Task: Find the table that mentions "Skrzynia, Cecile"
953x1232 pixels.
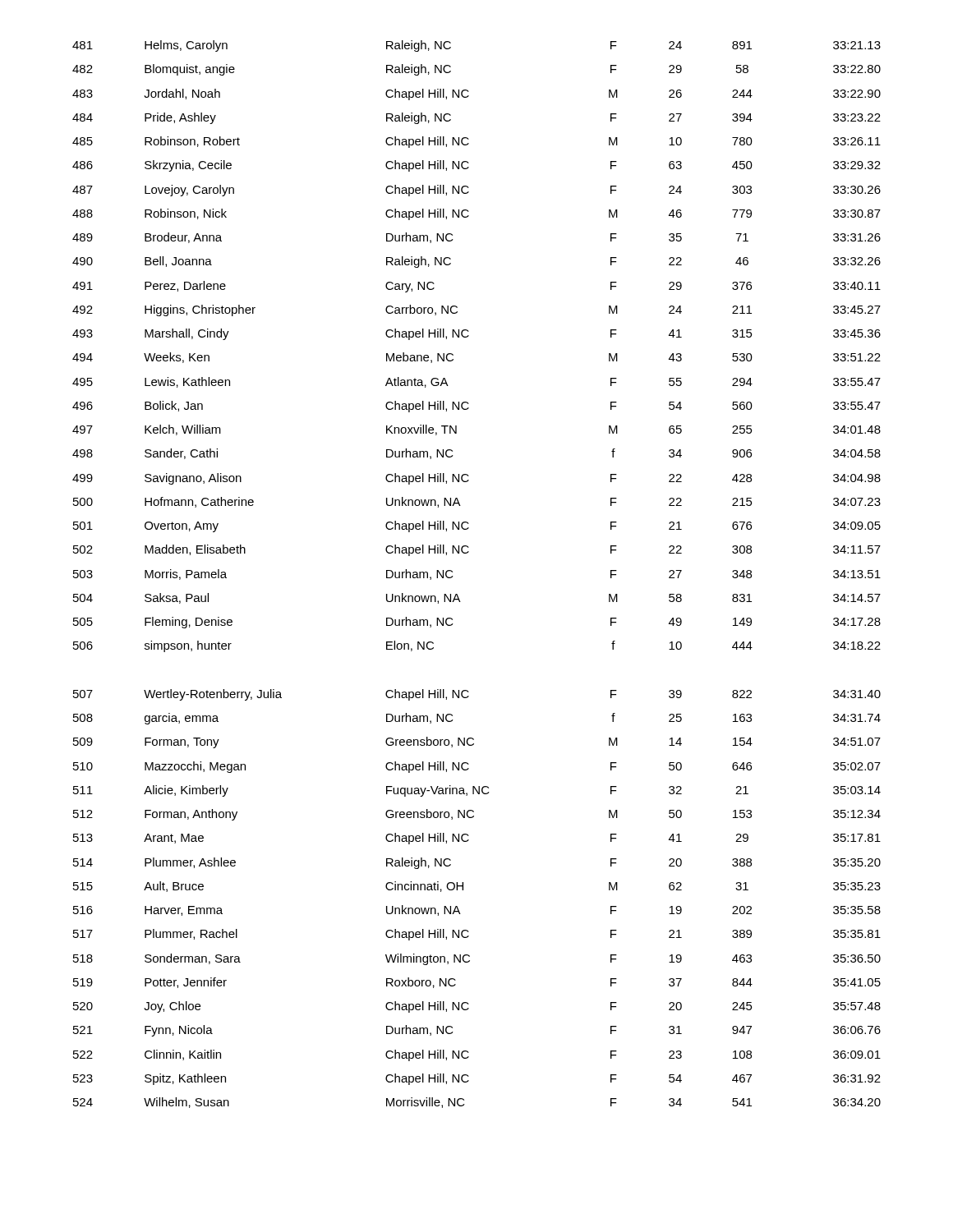Action: (476, 573)
